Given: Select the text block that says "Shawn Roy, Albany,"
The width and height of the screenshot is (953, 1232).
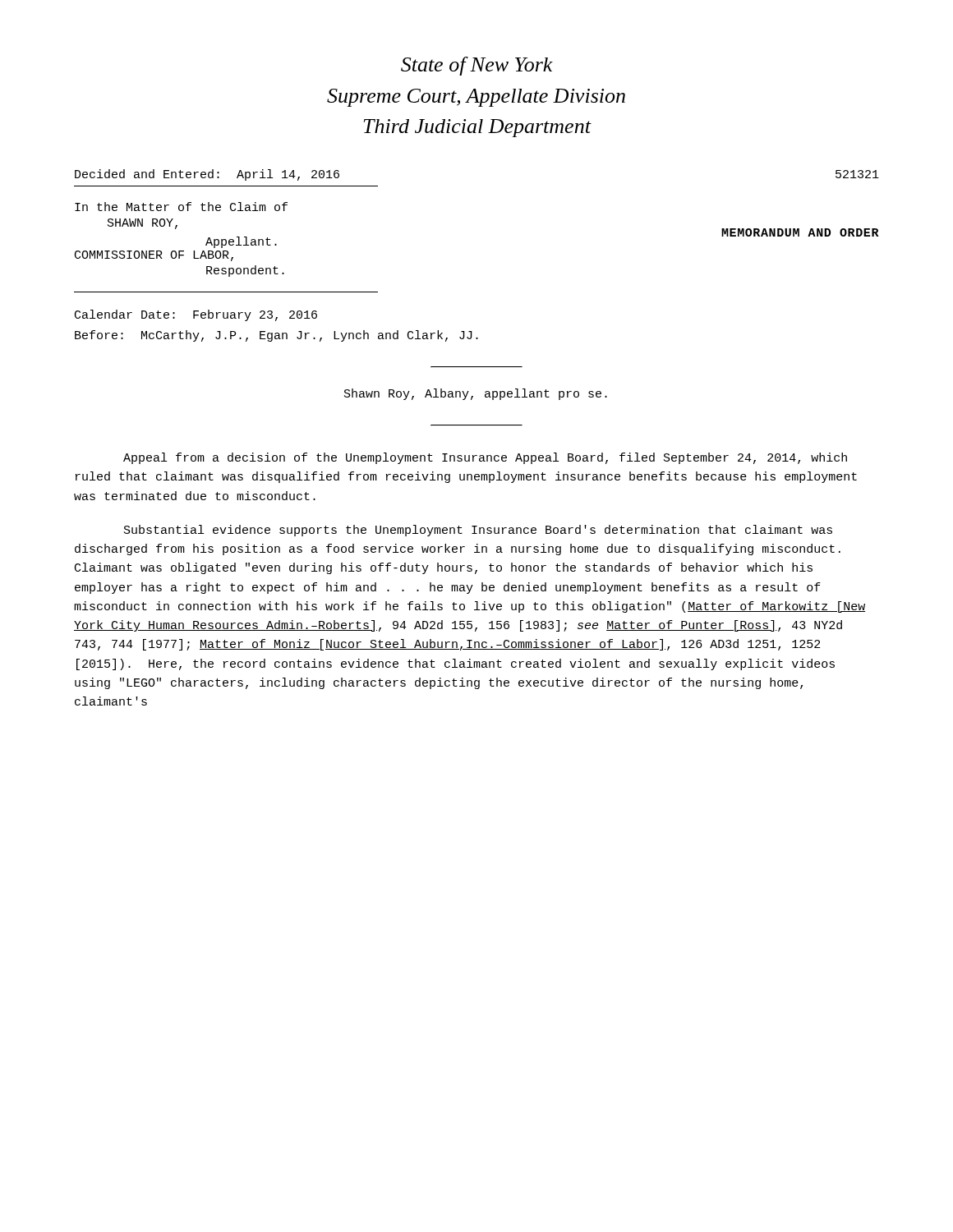Looking at the screenshot, I should coord(476,395).
